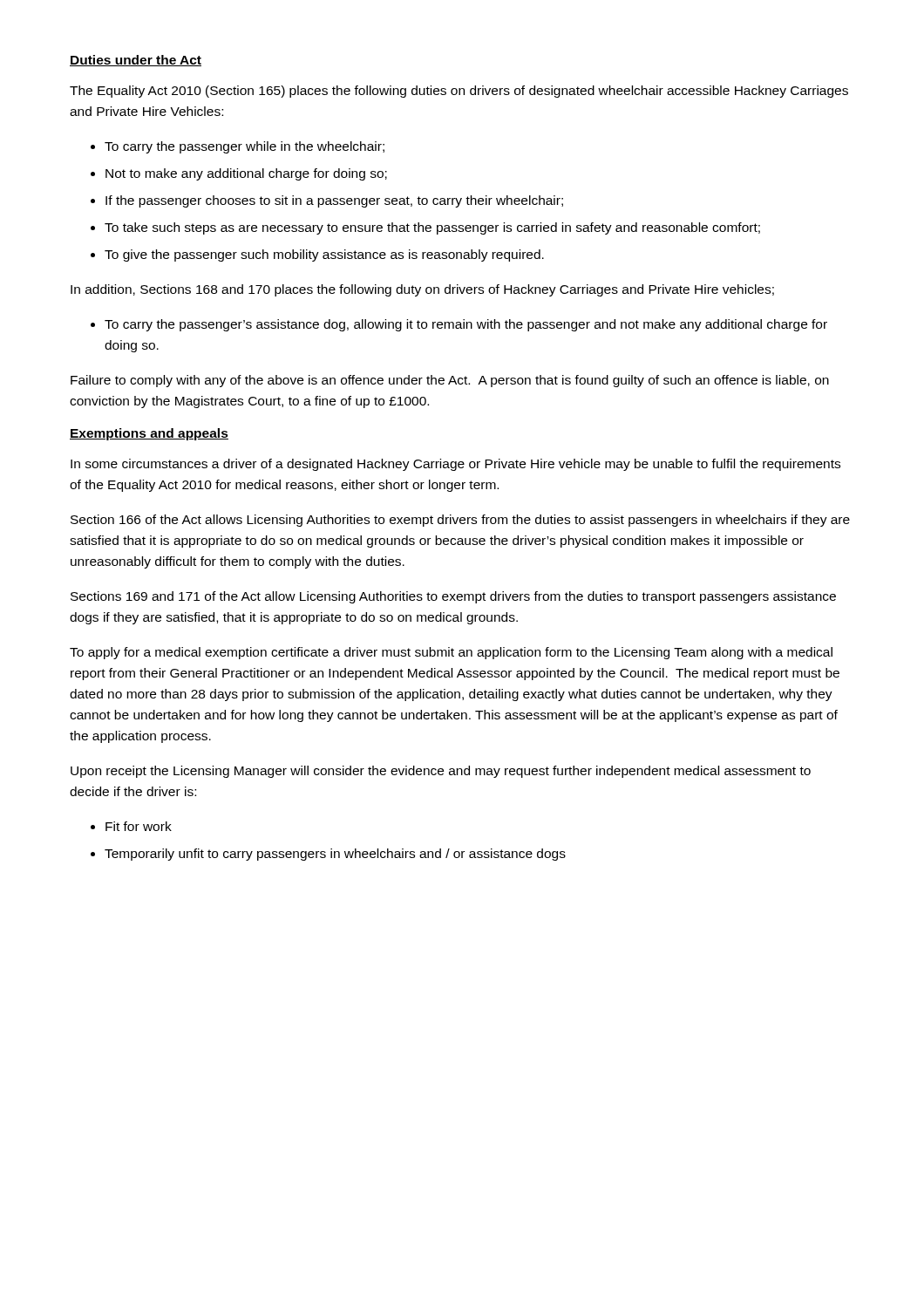Locate the region starting "To carry the passenger’s assistance dog, allowing it"
This screenshot has height=1308, width=924.
[x=466, y=335]
